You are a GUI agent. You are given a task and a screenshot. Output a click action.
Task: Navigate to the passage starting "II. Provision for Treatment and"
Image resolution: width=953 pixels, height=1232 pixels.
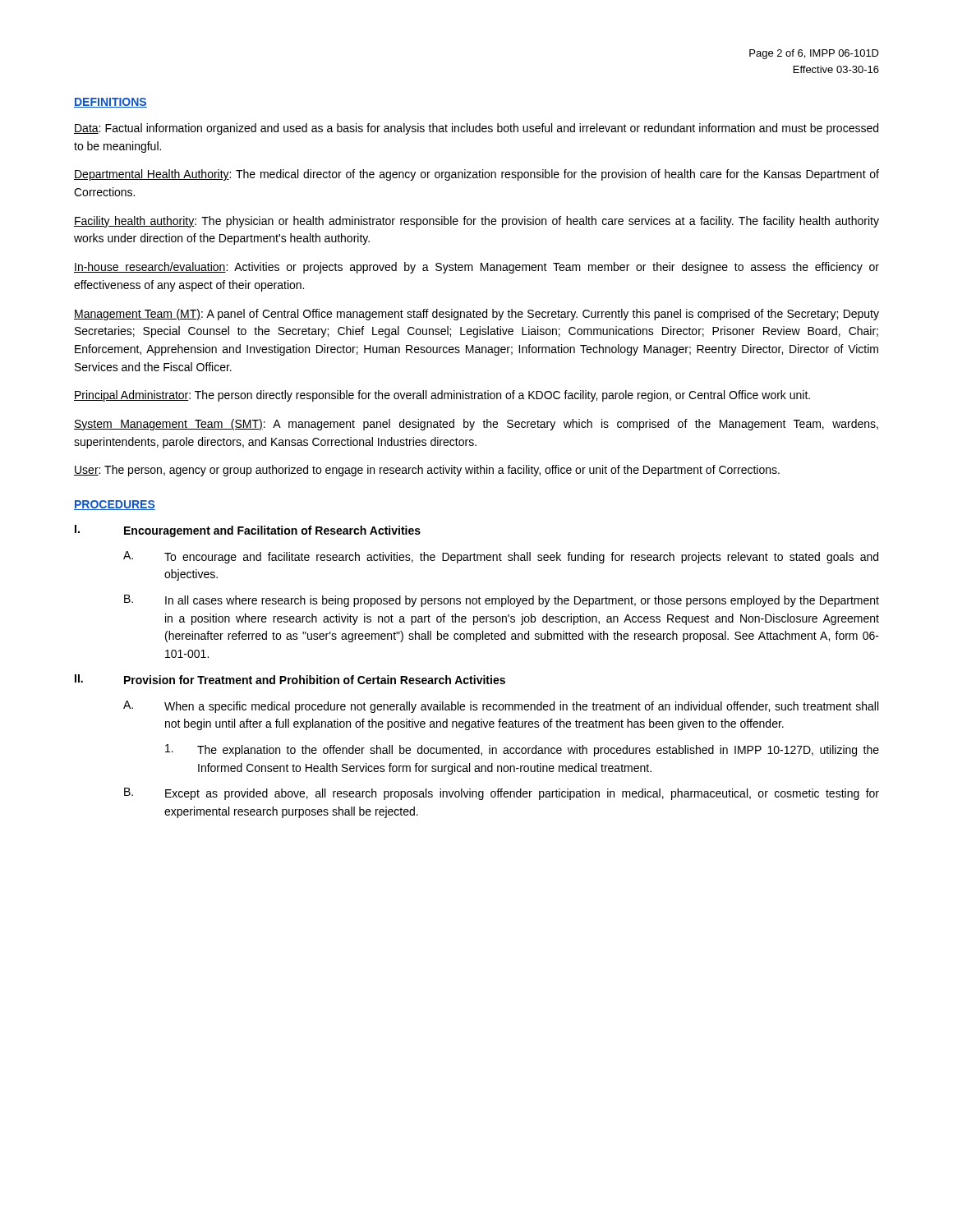476,681
